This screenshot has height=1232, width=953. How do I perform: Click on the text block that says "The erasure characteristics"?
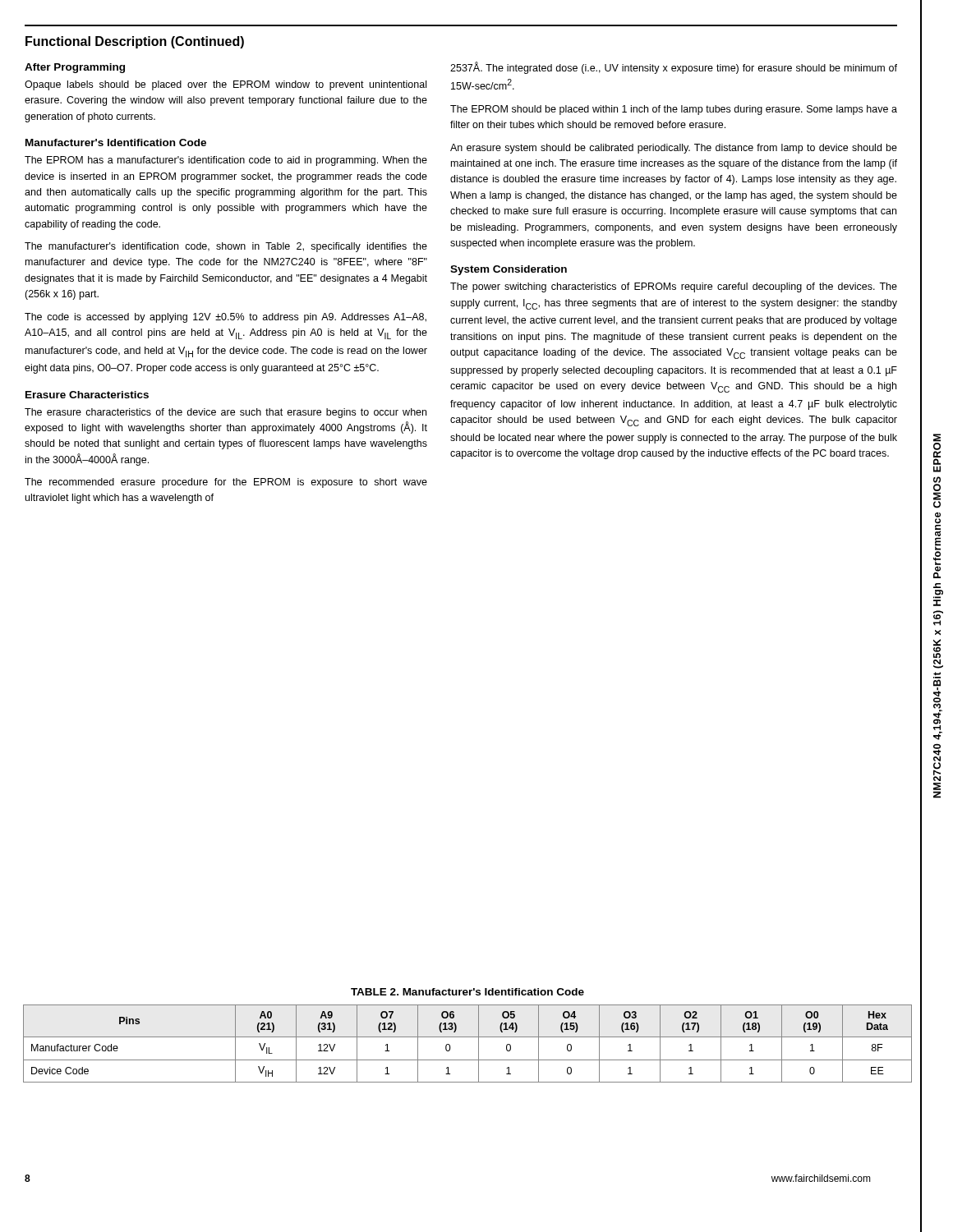pyautogui.click(x=226, y=436)
